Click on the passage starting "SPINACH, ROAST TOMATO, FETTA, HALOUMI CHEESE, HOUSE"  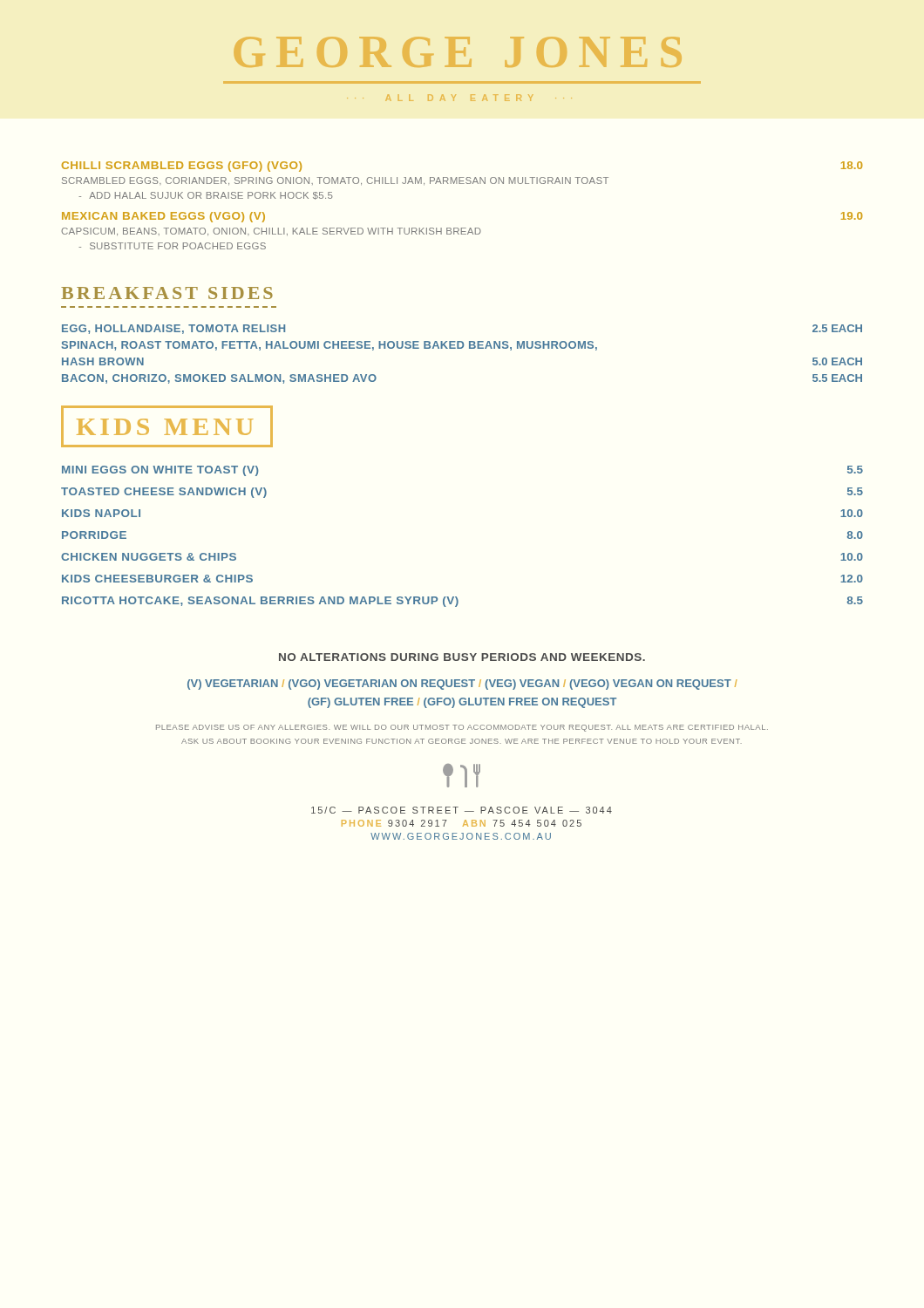point(329,345)
